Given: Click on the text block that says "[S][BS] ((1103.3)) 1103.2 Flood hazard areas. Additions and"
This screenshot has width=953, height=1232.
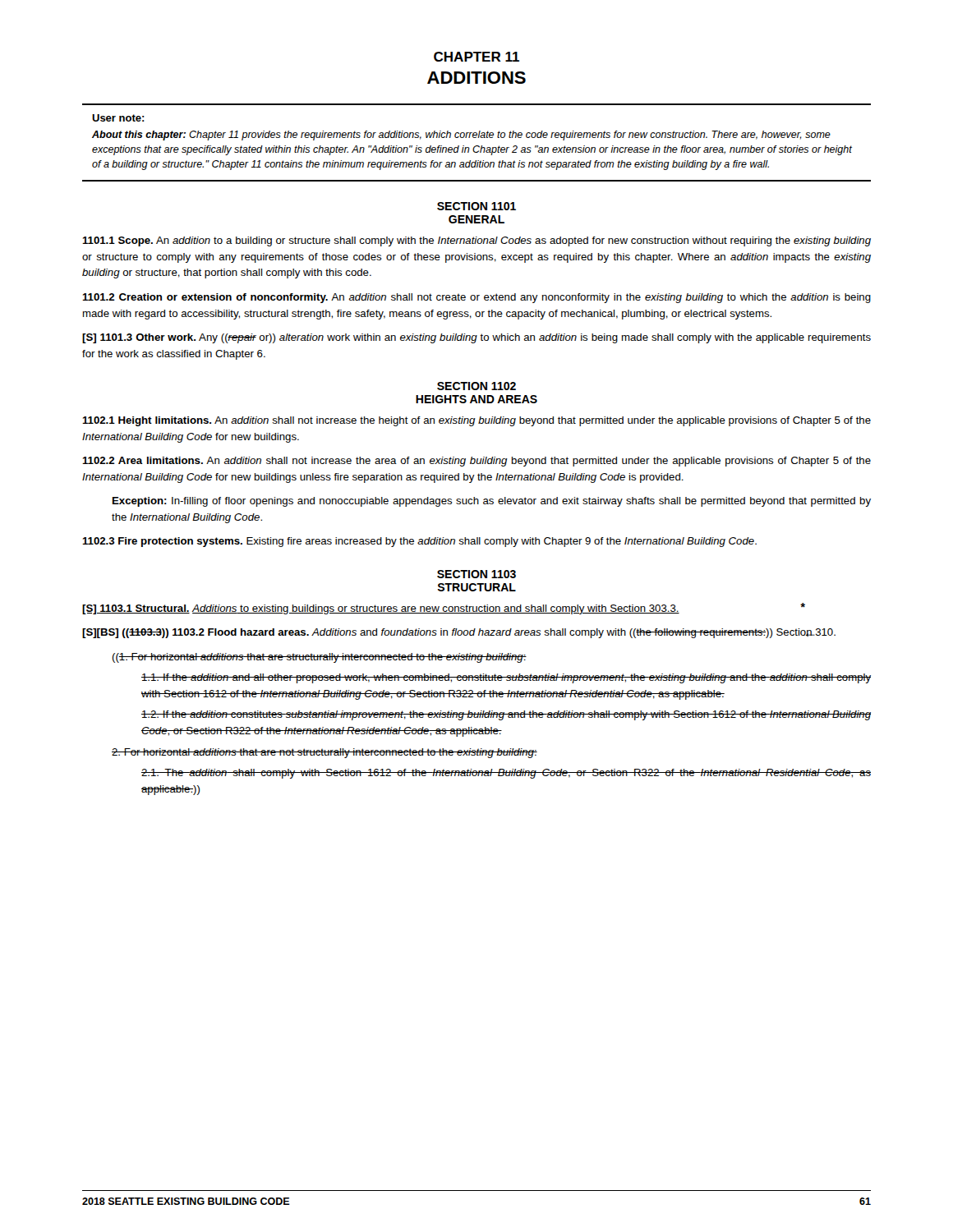Looking at the screenshot, I should [x=459, y=632].
